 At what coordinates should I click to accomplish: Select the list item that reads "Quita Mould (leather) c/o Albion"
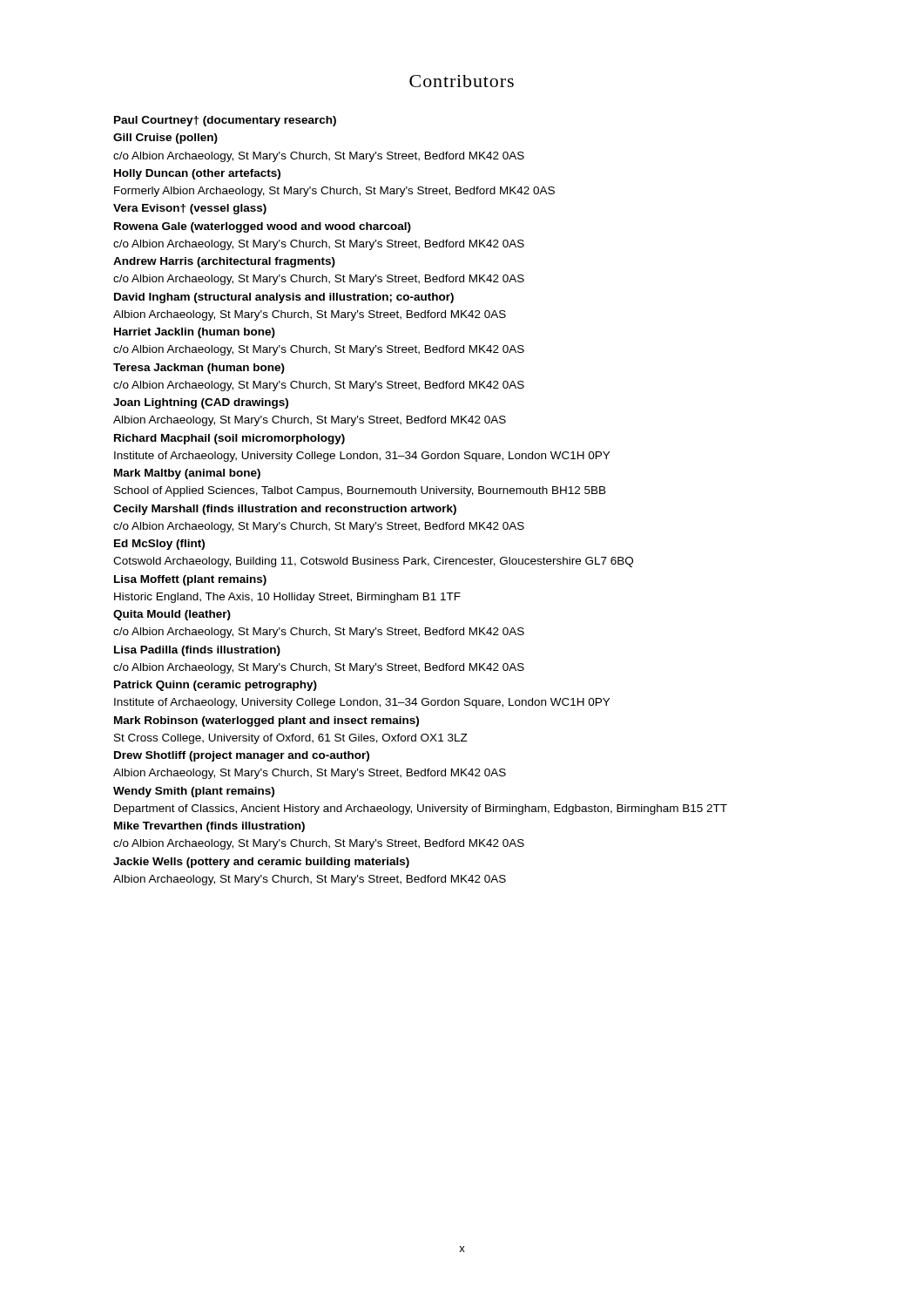point(319,623)
